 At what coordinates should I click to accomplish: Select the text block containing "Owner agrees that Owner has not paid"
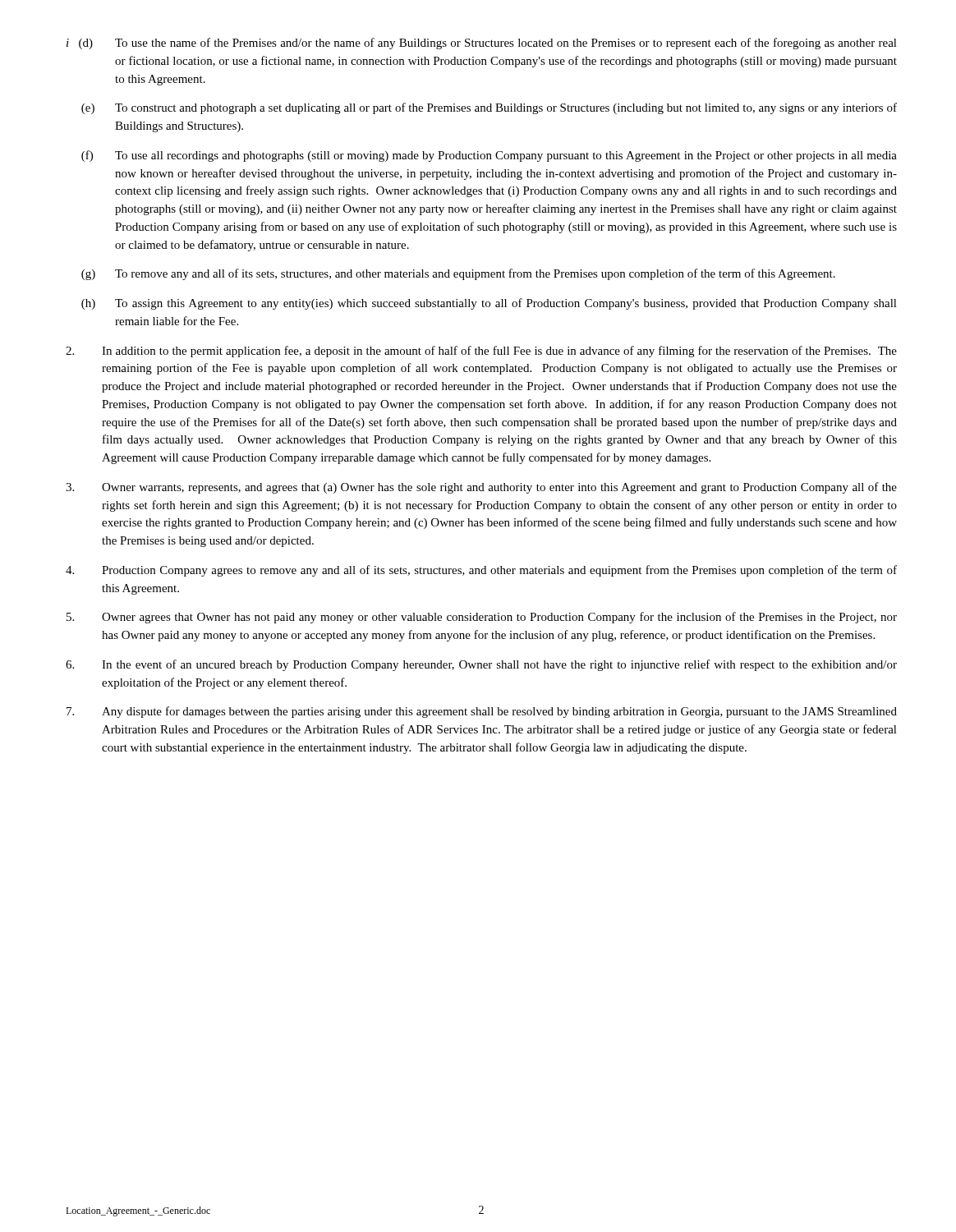(x=481, y=627)
